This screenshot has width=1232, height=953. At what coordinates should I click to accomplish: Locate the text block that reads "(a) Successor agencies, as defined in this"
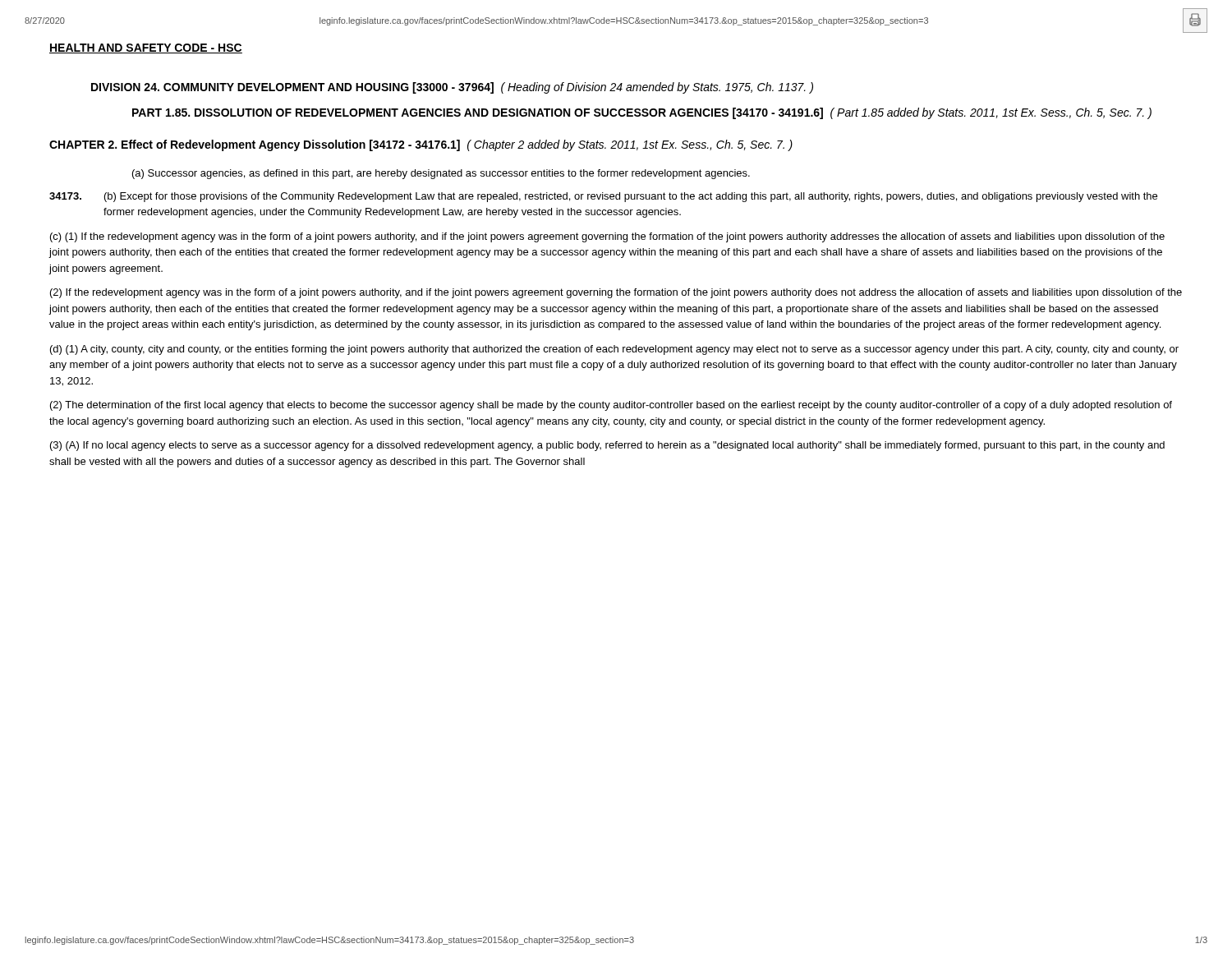coord(441,173)
